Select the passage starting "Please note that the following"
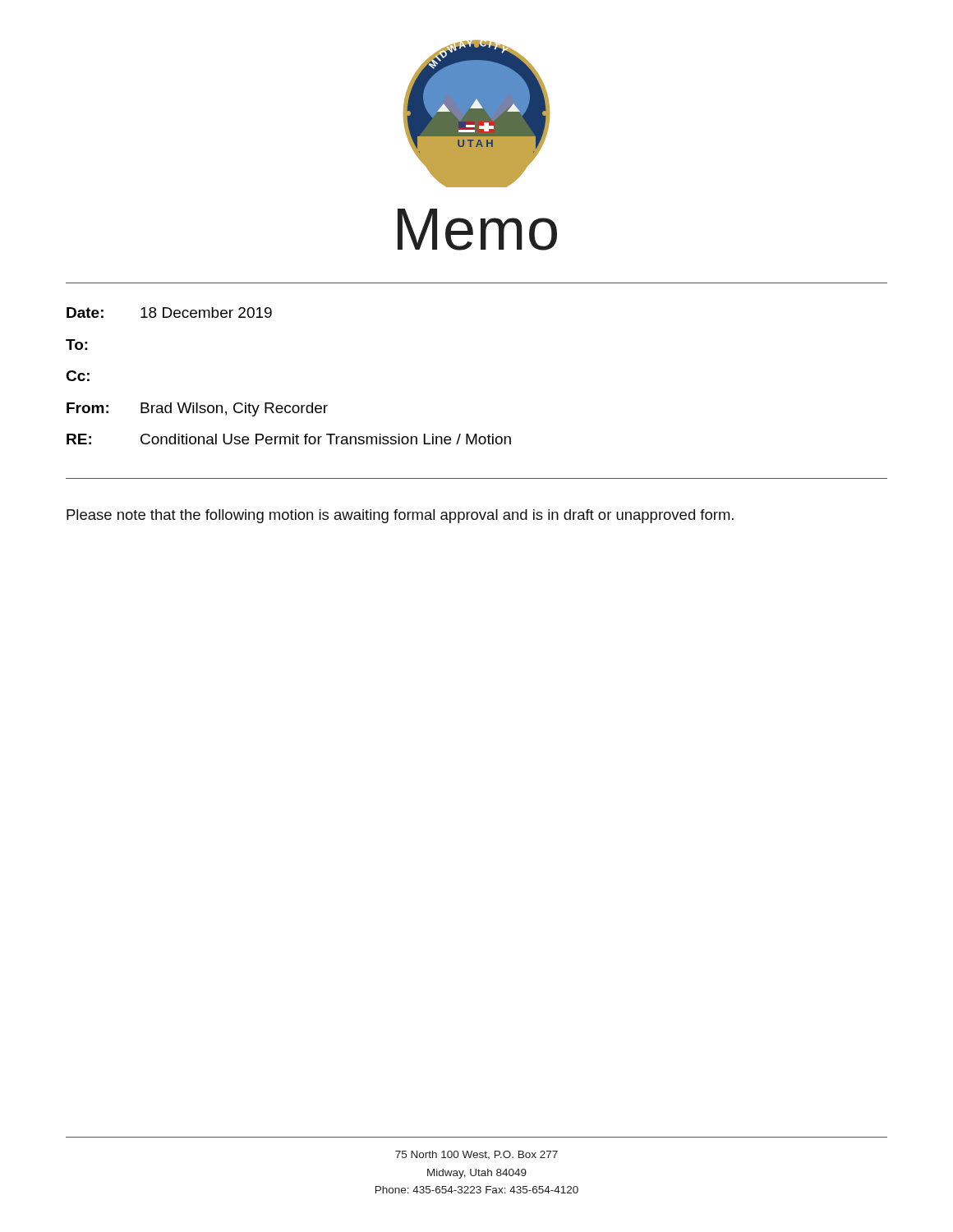The width and height of the screenshot is (953, 1232). click(400, 514)
